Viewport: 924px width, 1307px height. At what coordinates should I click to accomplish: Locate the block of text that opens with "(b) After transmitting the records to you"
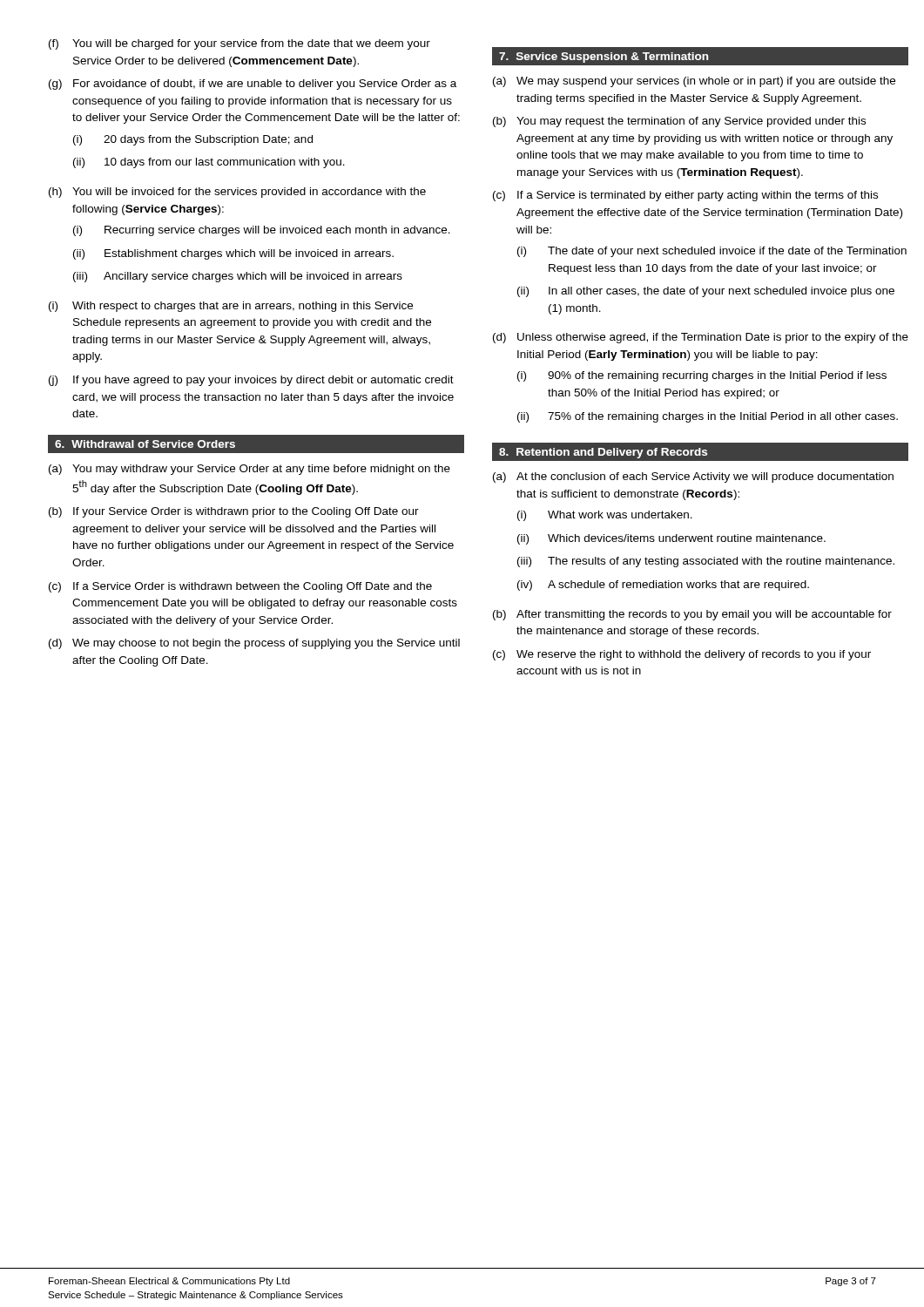pyautogui.click(x=700, y=622)
